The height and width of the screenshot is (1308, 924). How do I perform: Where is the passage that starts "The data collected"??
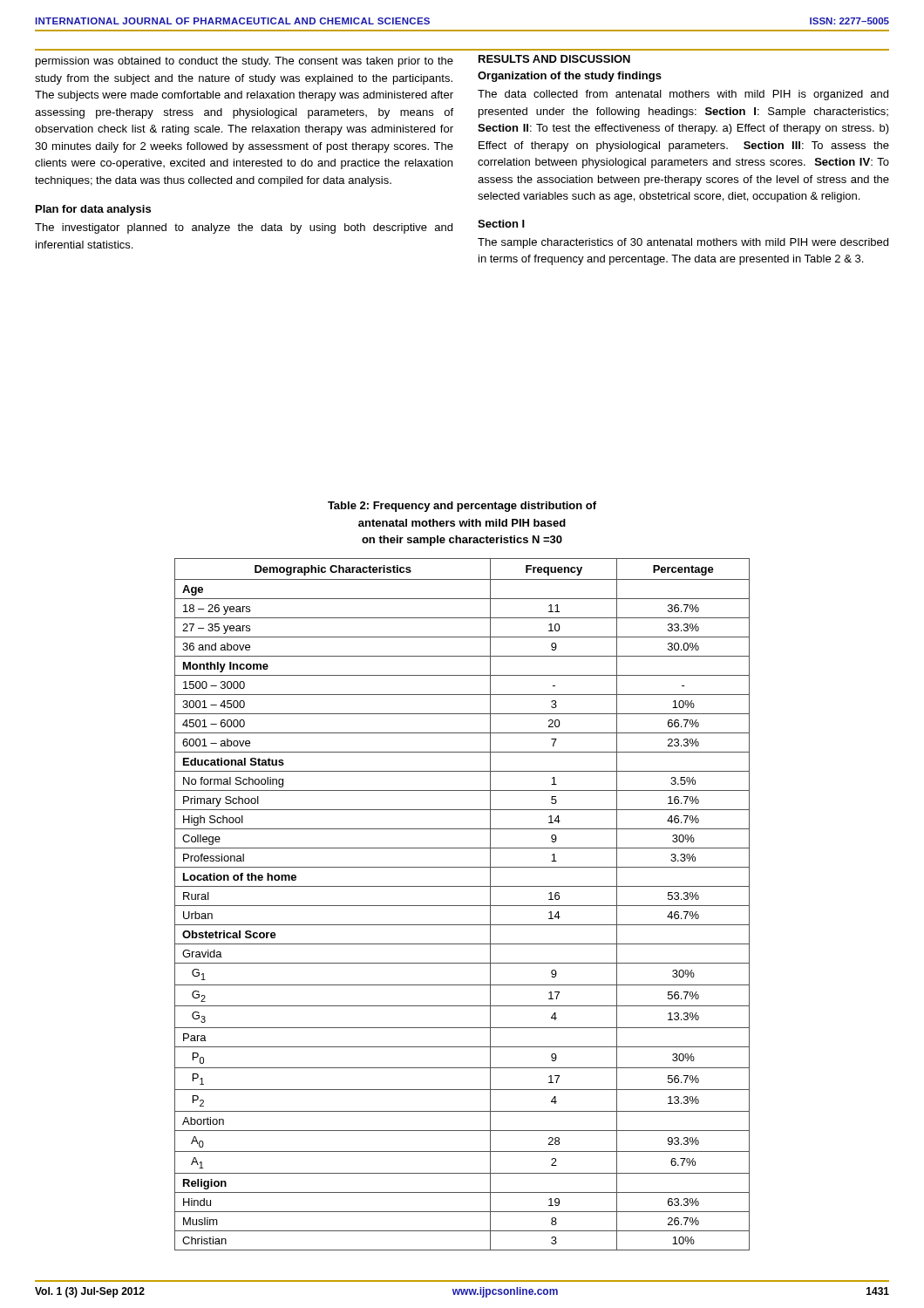pos(683,145)
